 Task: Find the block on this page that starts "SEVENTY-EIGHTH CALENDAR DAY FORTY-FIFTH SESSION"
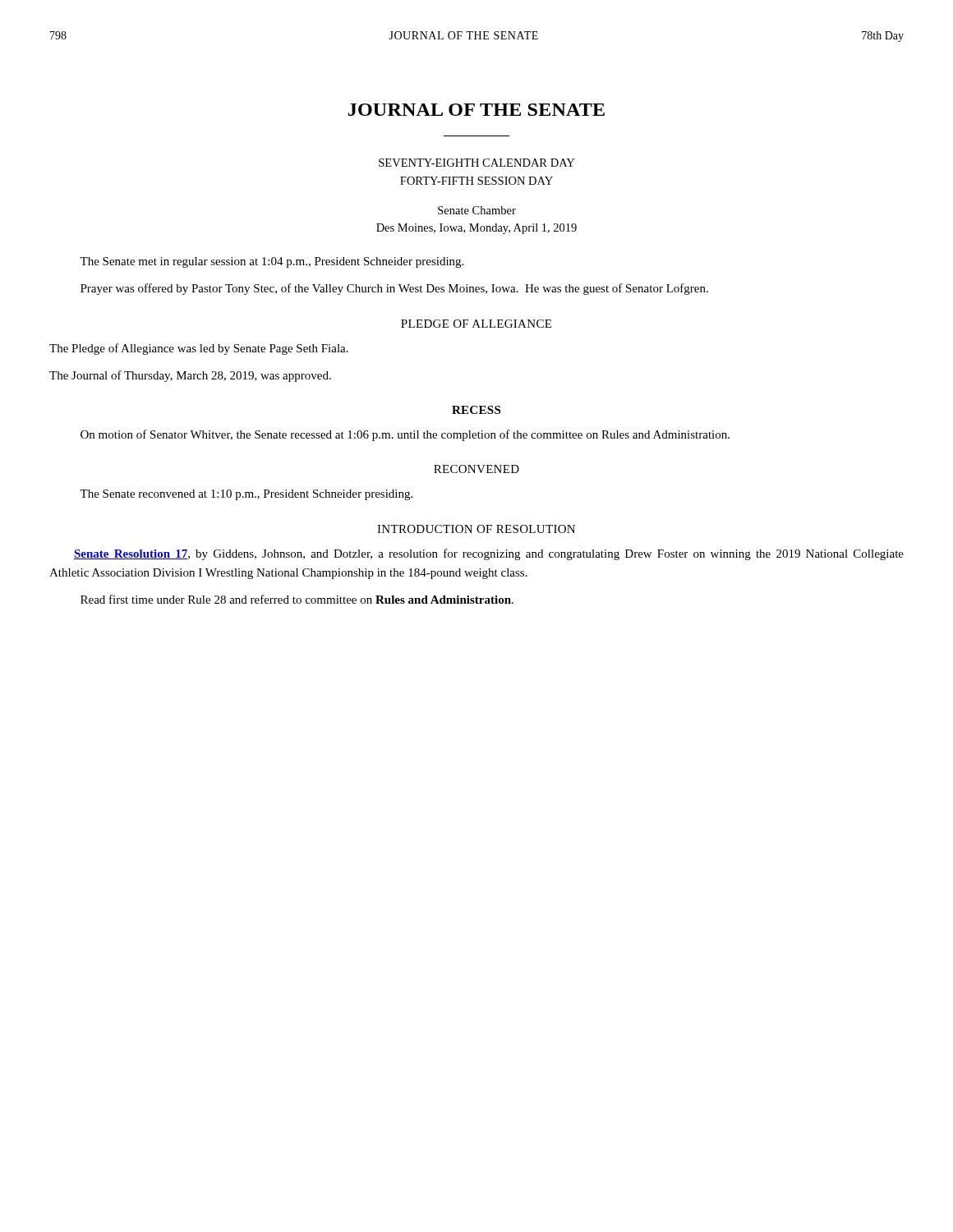pos(476,172)
